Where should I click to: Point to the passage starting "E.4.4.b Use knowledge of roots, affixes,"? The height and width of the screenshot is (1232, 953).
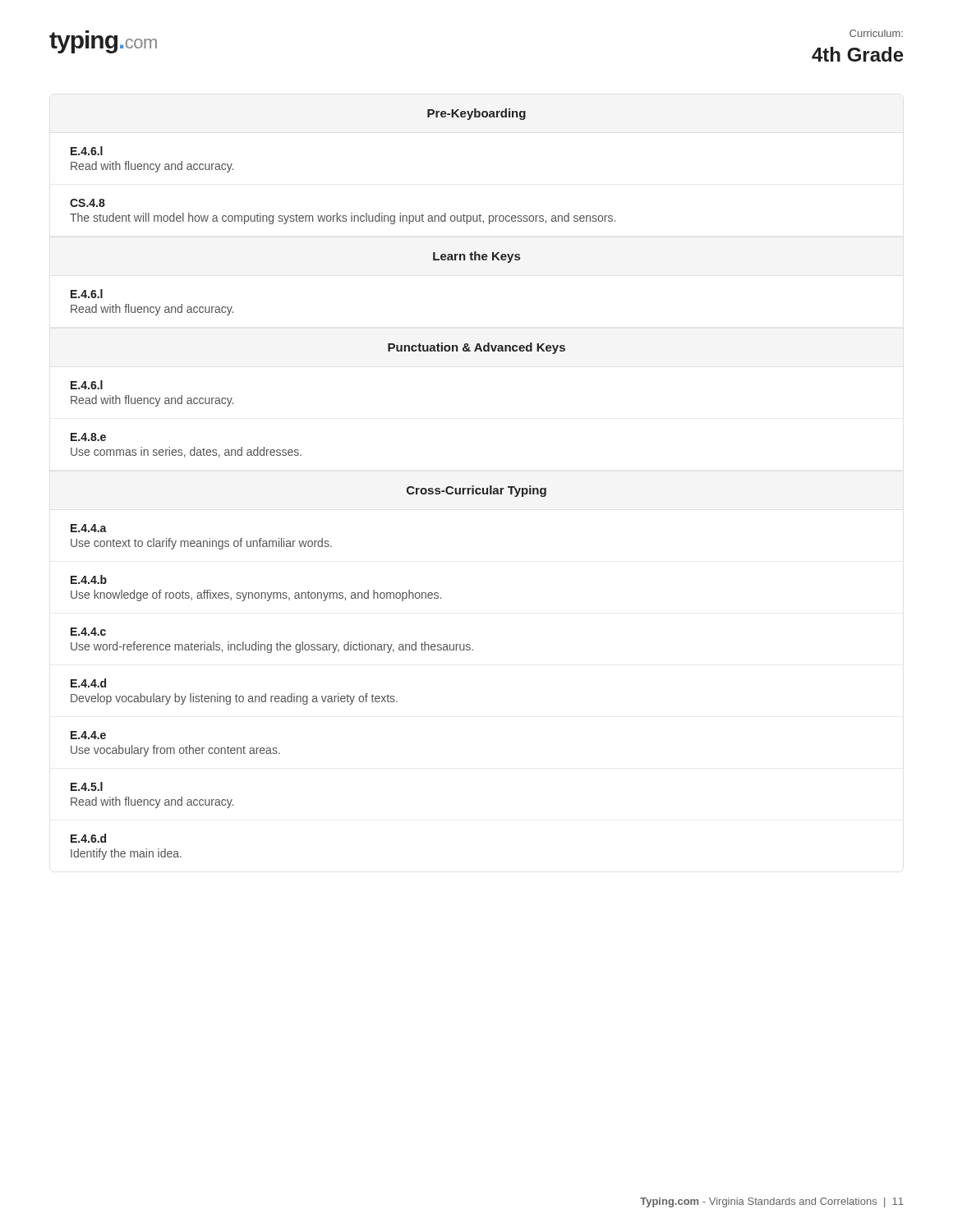[x=89, y=579]
